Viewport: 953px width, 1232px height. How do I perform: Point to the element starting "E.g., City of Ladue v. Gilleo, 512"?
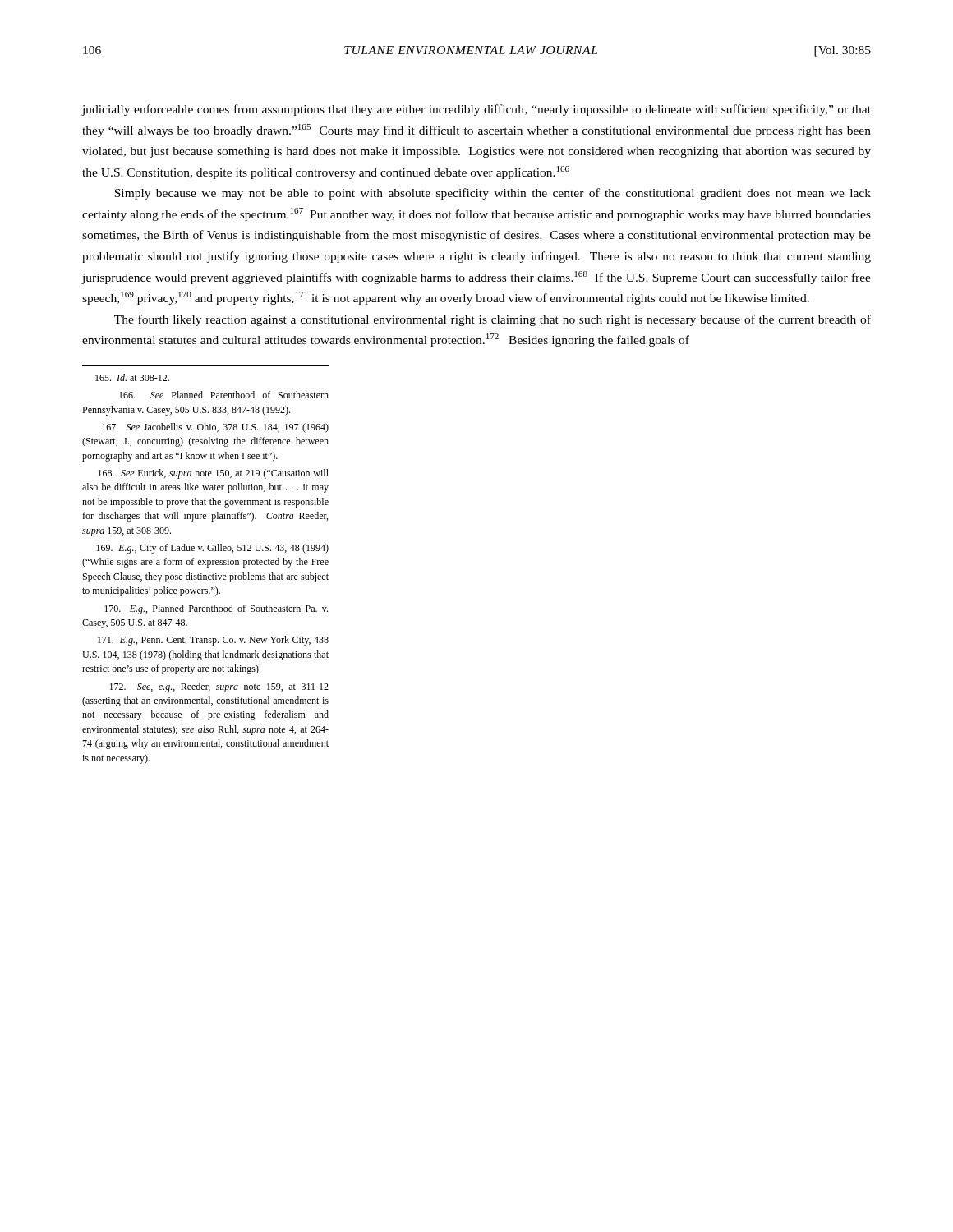click(205, 569)
